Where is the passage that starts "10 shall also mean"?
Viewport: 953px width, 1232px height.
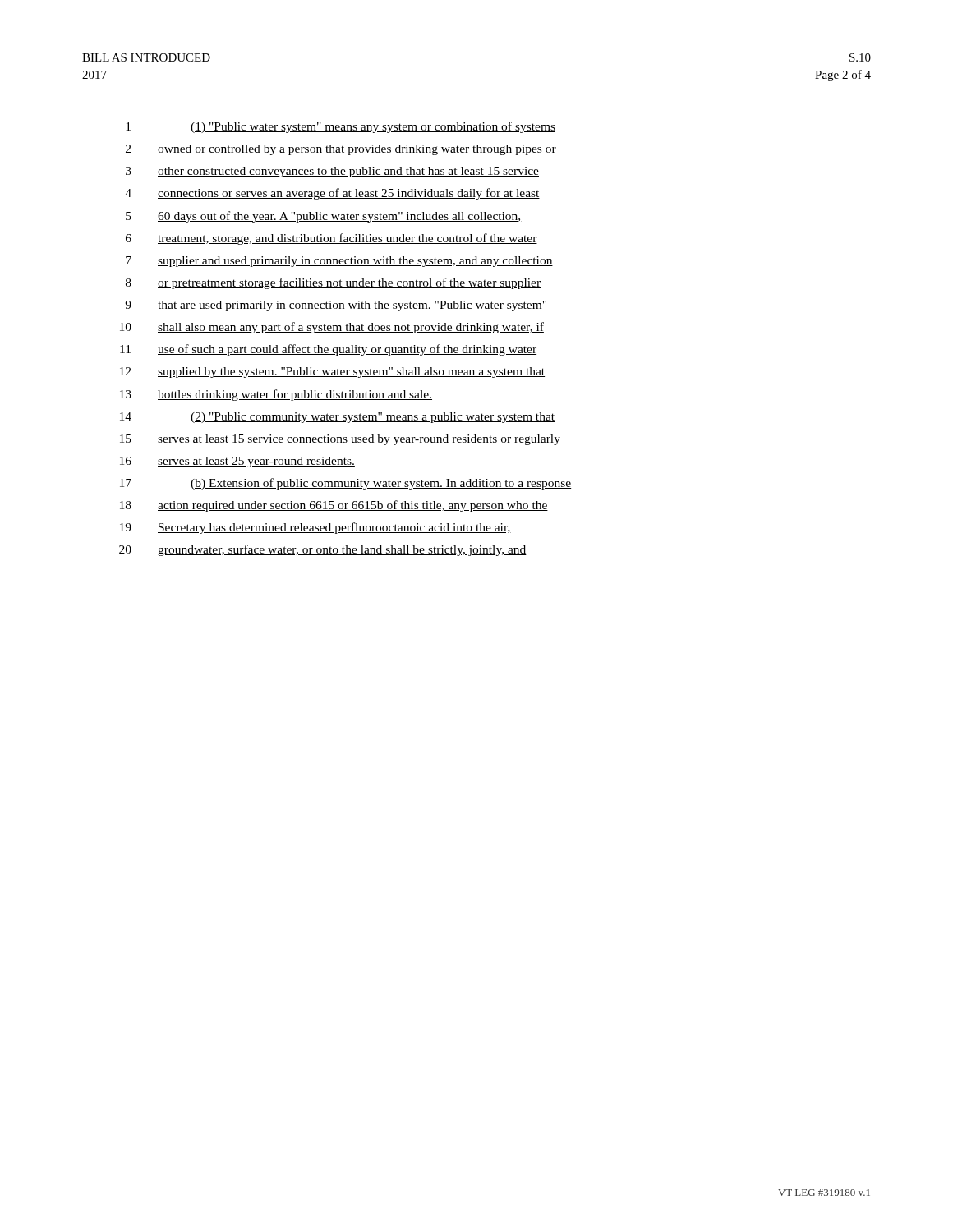click(476, 327)
